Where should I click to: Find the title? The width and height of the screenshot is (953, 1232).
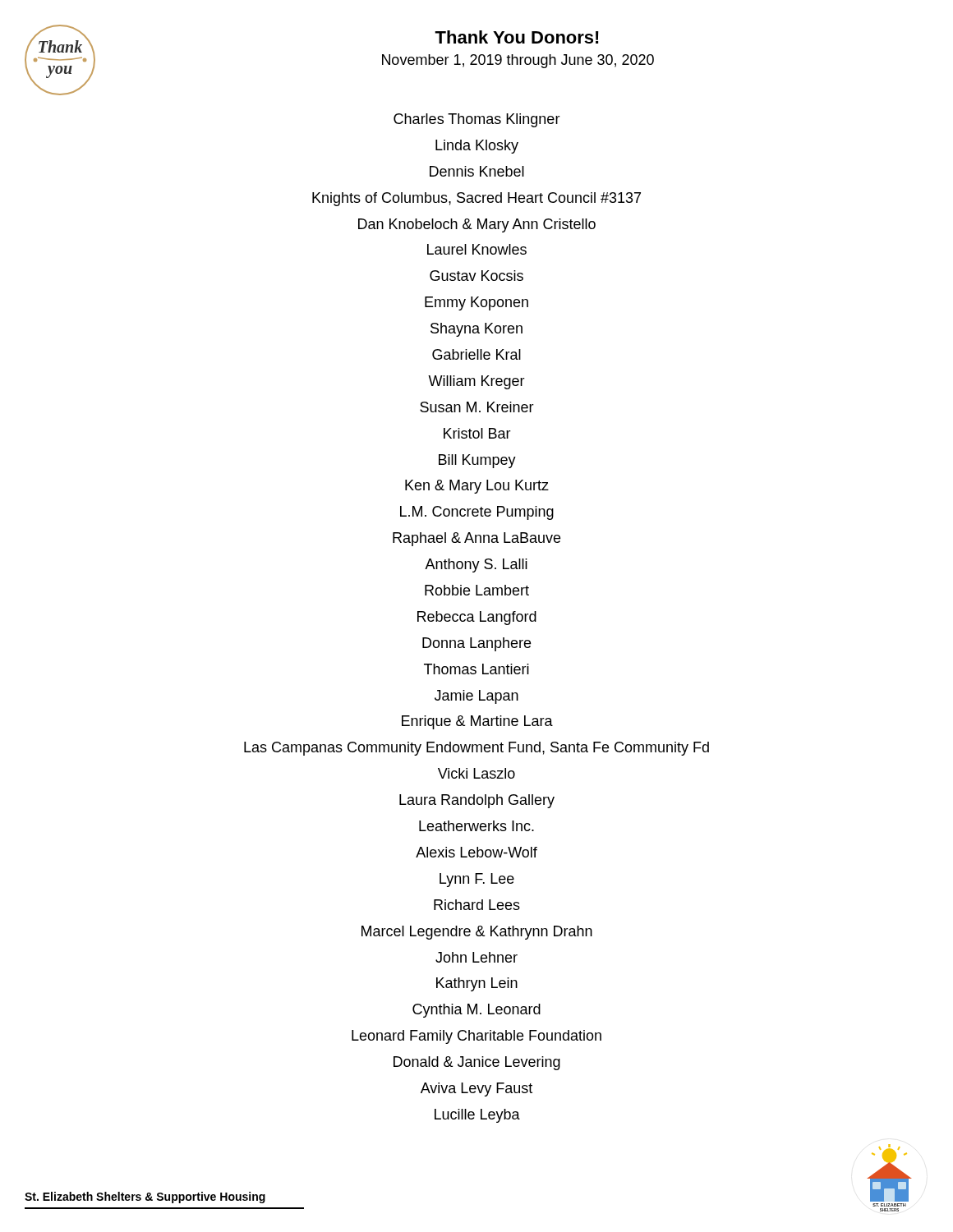click(x=518, y=48)
